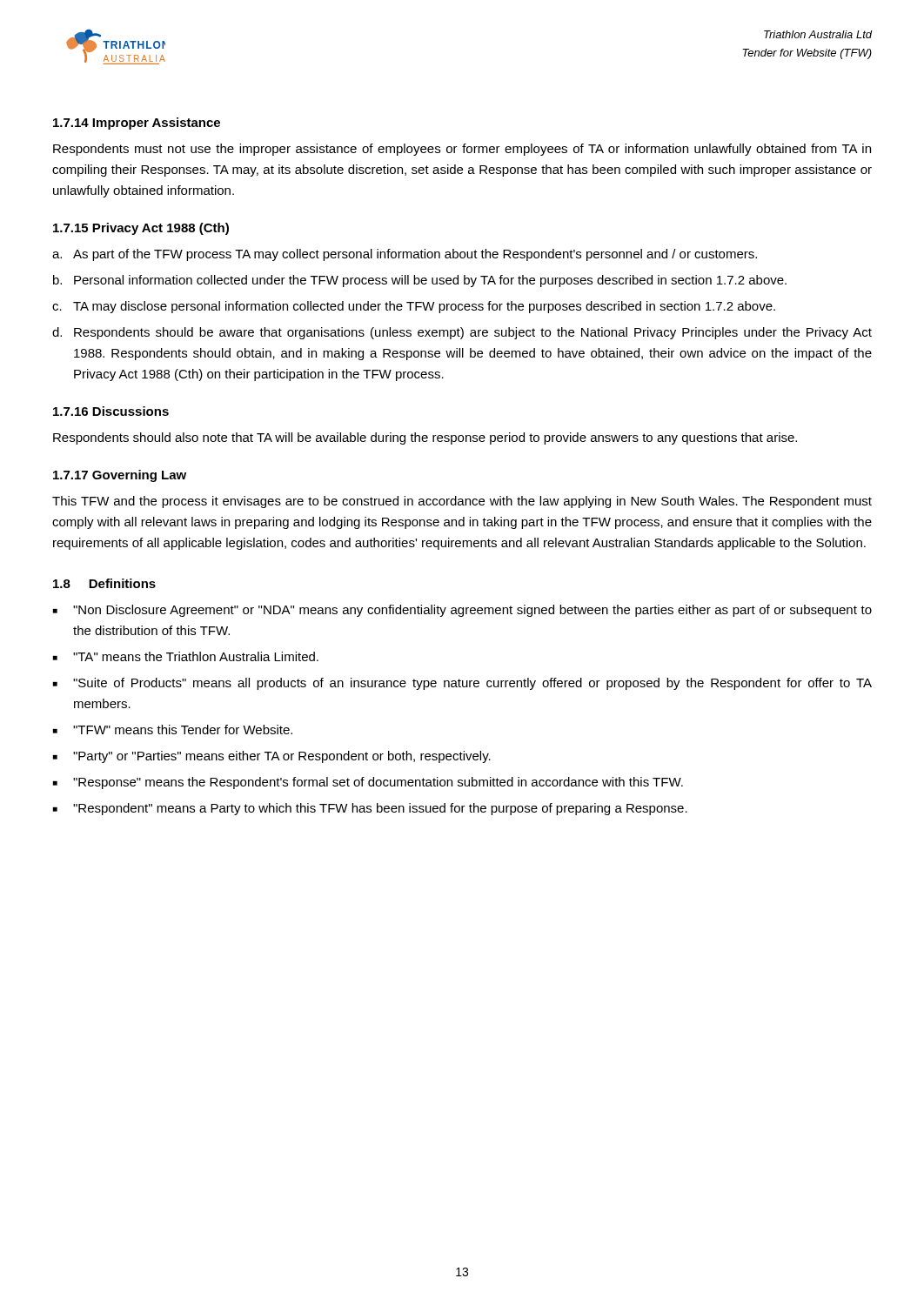Image resolution: width=924 pixels, height=1305 pixels.
Task: Find the text starting "■ "Suite of Products" means"
Action: (x=462, y=693)
